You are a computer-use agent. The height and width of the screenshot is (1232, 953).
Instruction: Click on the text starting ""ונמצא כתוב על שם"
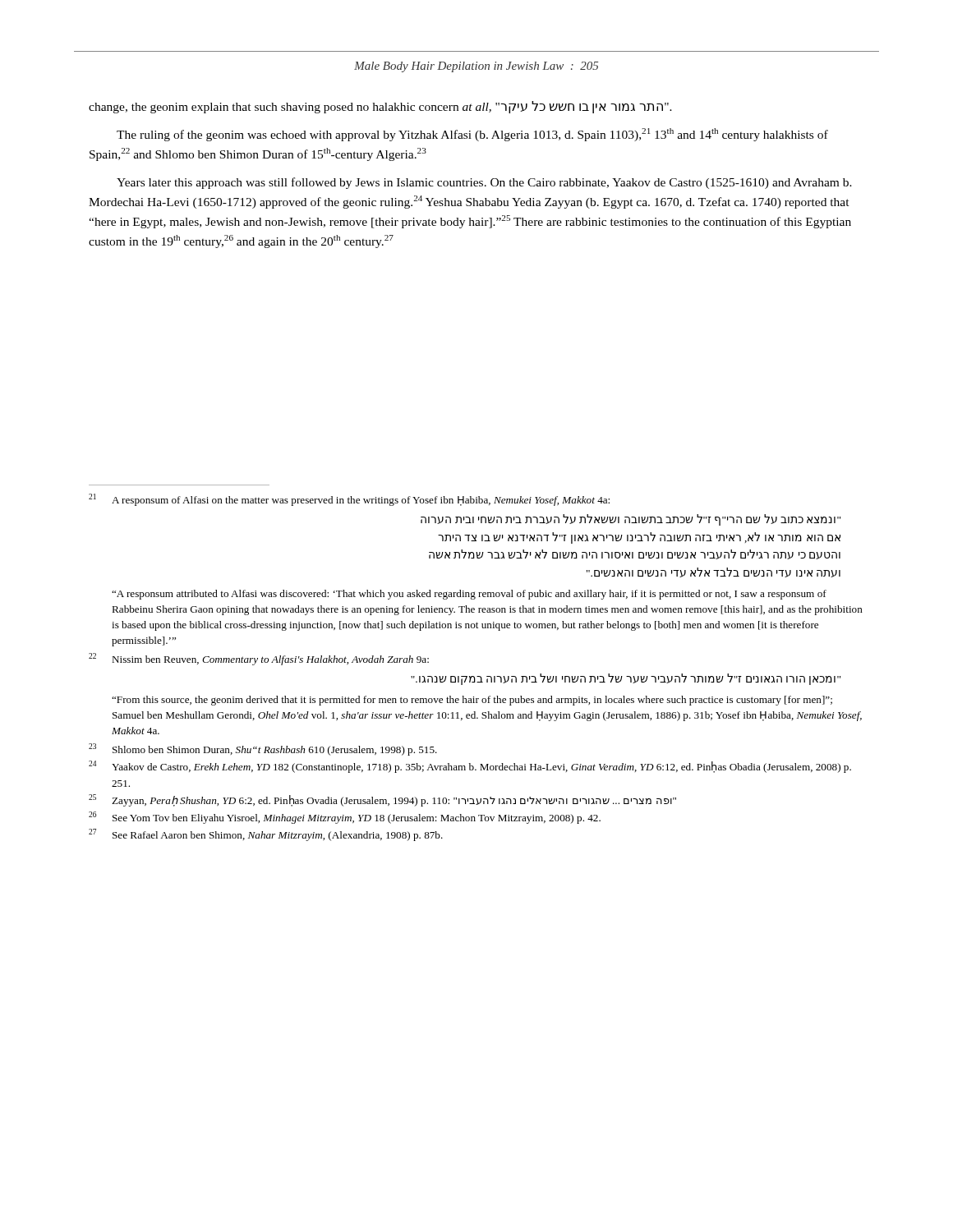476,546
